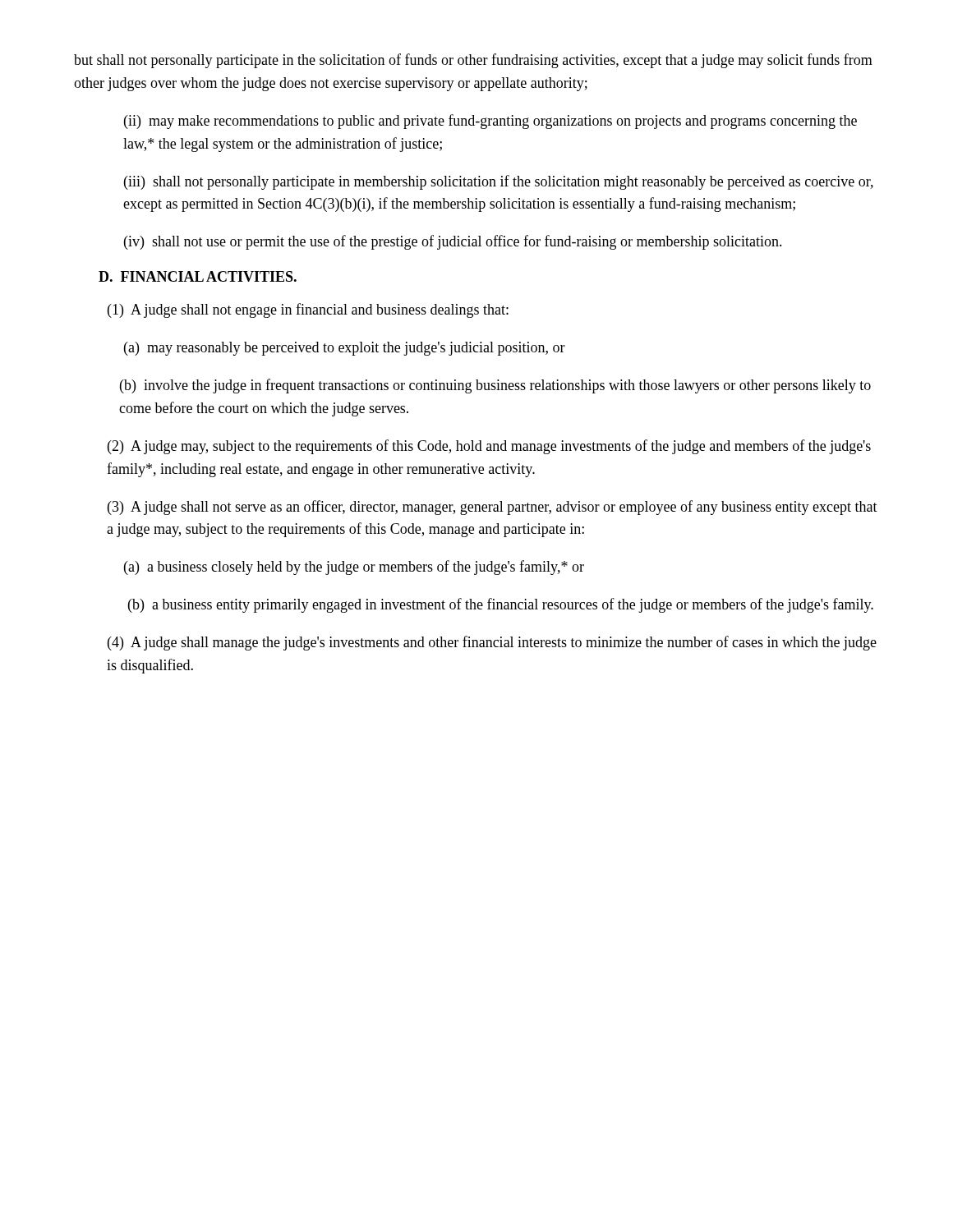953x1232 pixels.
Task: Locate the region starting "(1) A judge shall not engage in"
Action: [308, 310]
